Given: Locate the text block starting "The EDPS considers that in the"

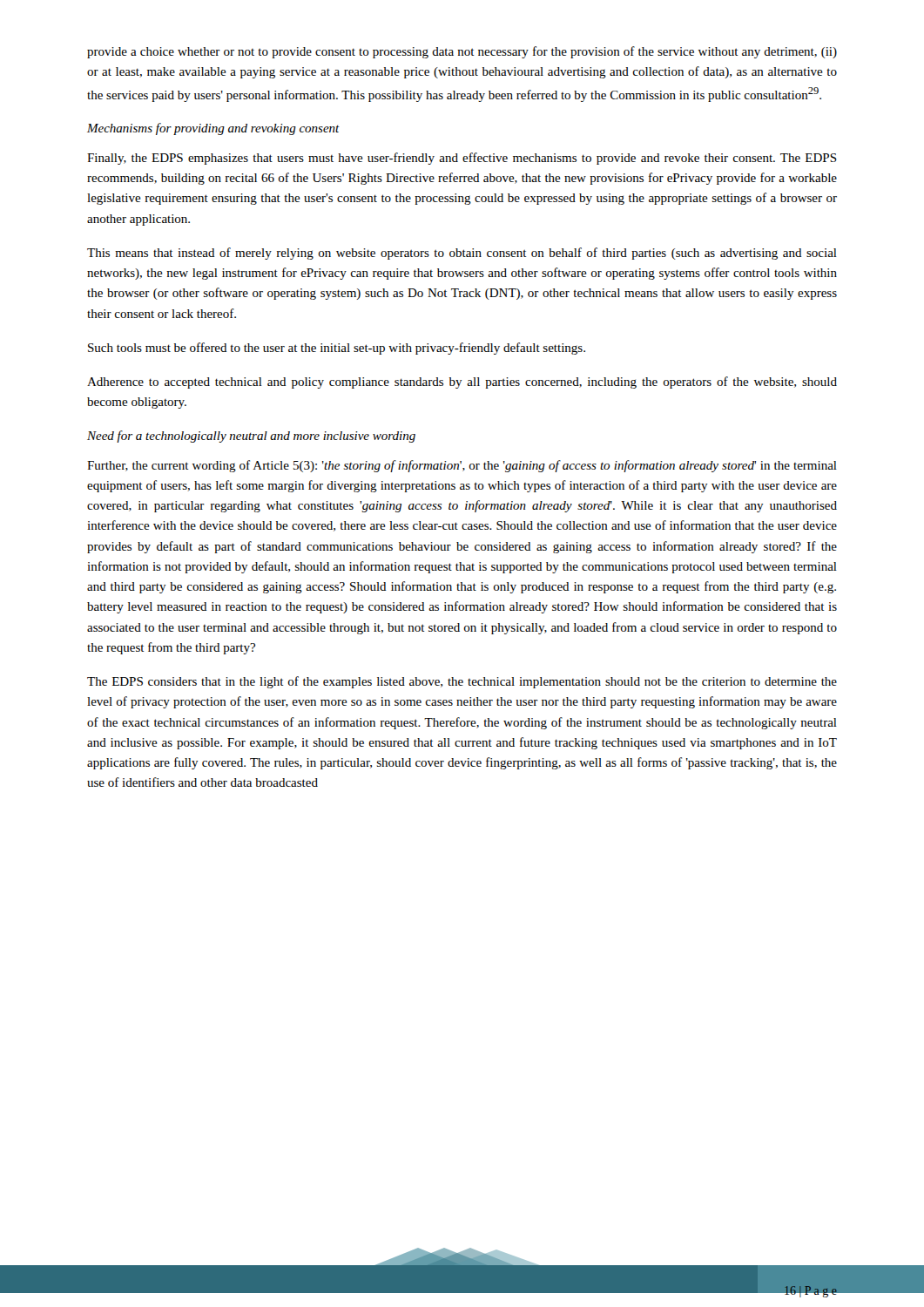Looking at the screenshot, I should click(x=462, y=732).
